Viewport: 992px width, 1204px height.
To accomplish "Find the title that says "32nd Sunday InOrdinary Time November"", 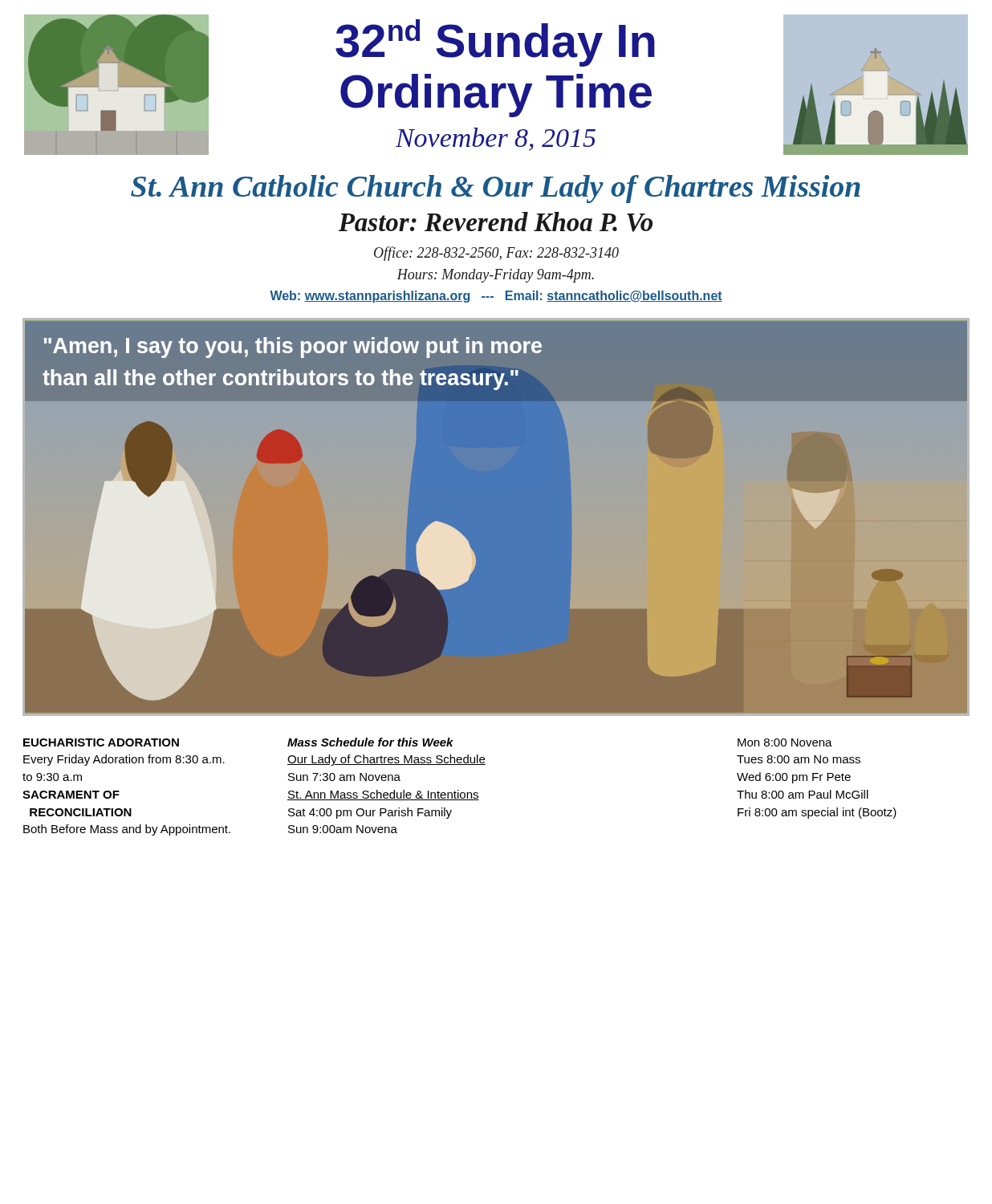I will (496, 85).
